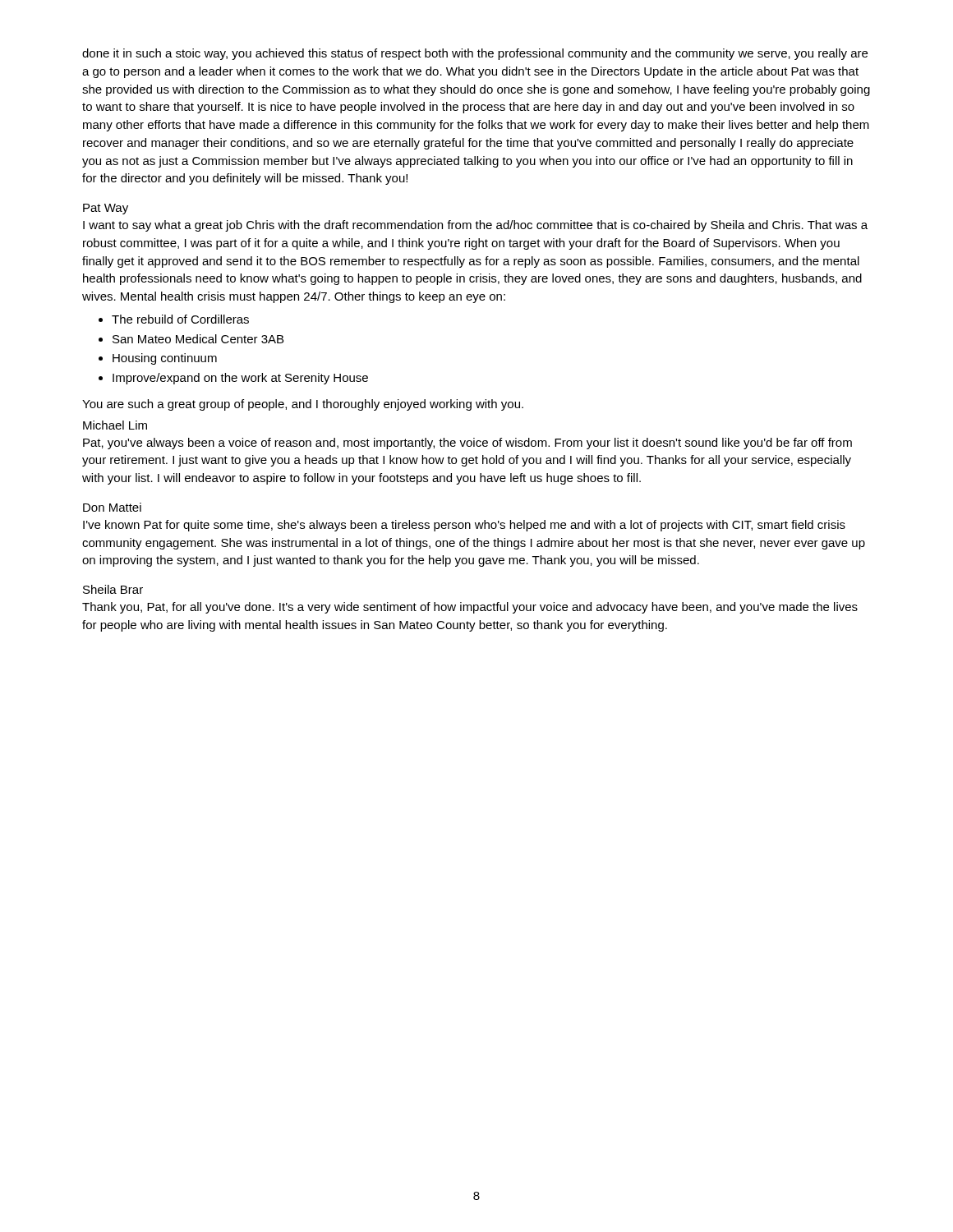The image size is (953, 1232).
Task: Locate the text block starting "Sheila Brar"
Action: pyautogui.click(x=113, y=589)
